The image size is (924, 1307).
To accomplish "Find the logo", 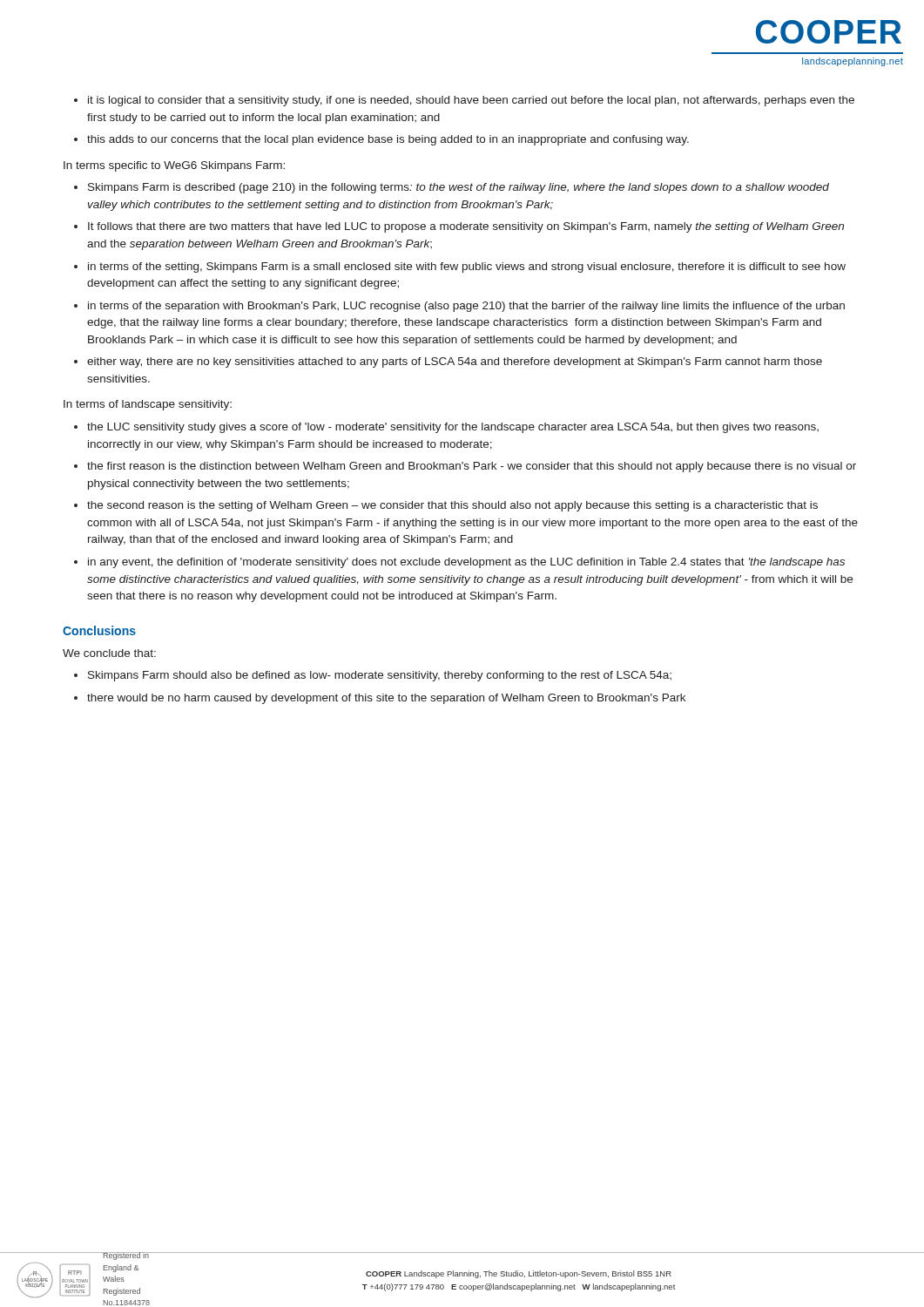I will point(818,33).
